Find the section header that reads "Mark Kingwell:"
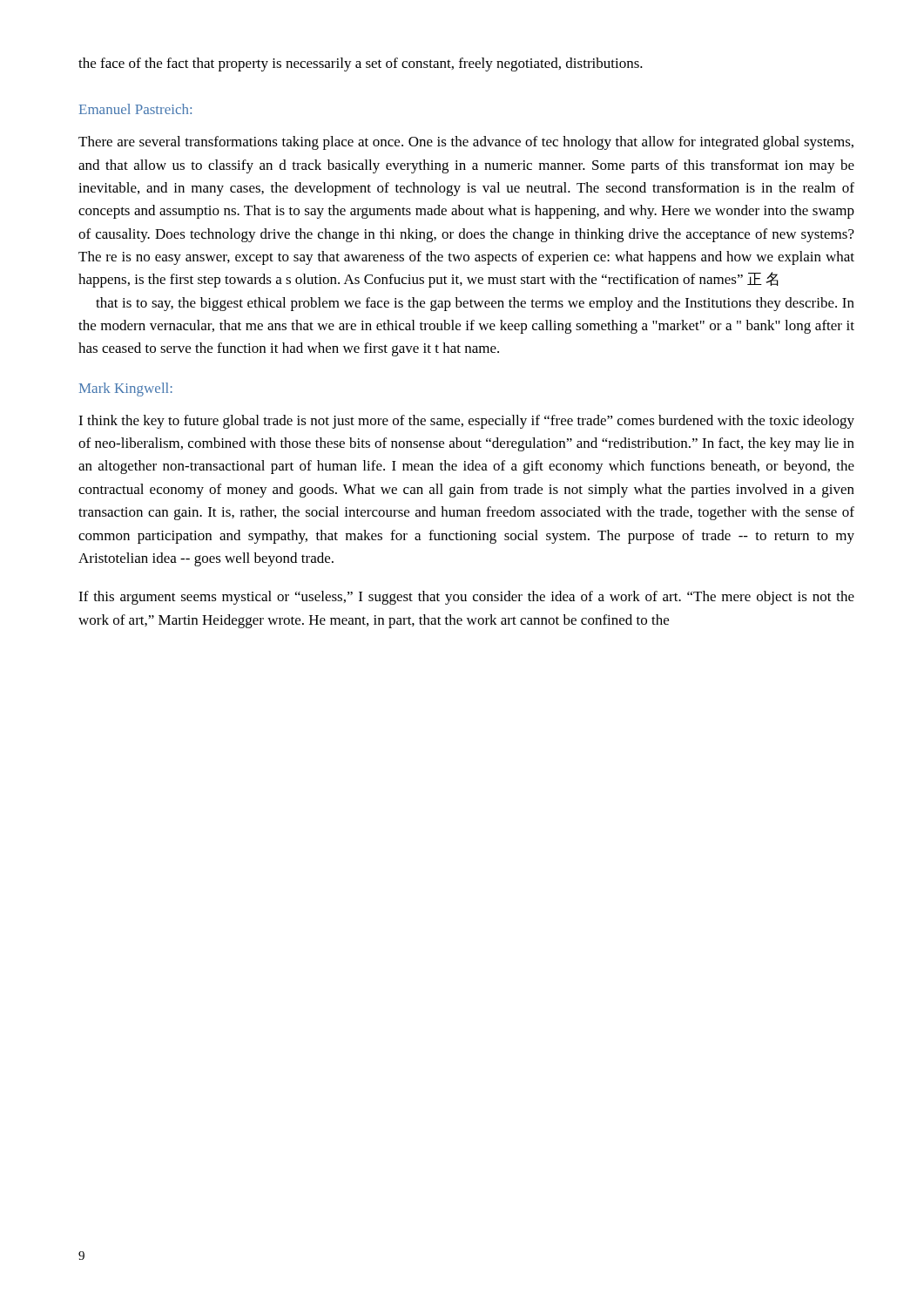 [126, 388]
